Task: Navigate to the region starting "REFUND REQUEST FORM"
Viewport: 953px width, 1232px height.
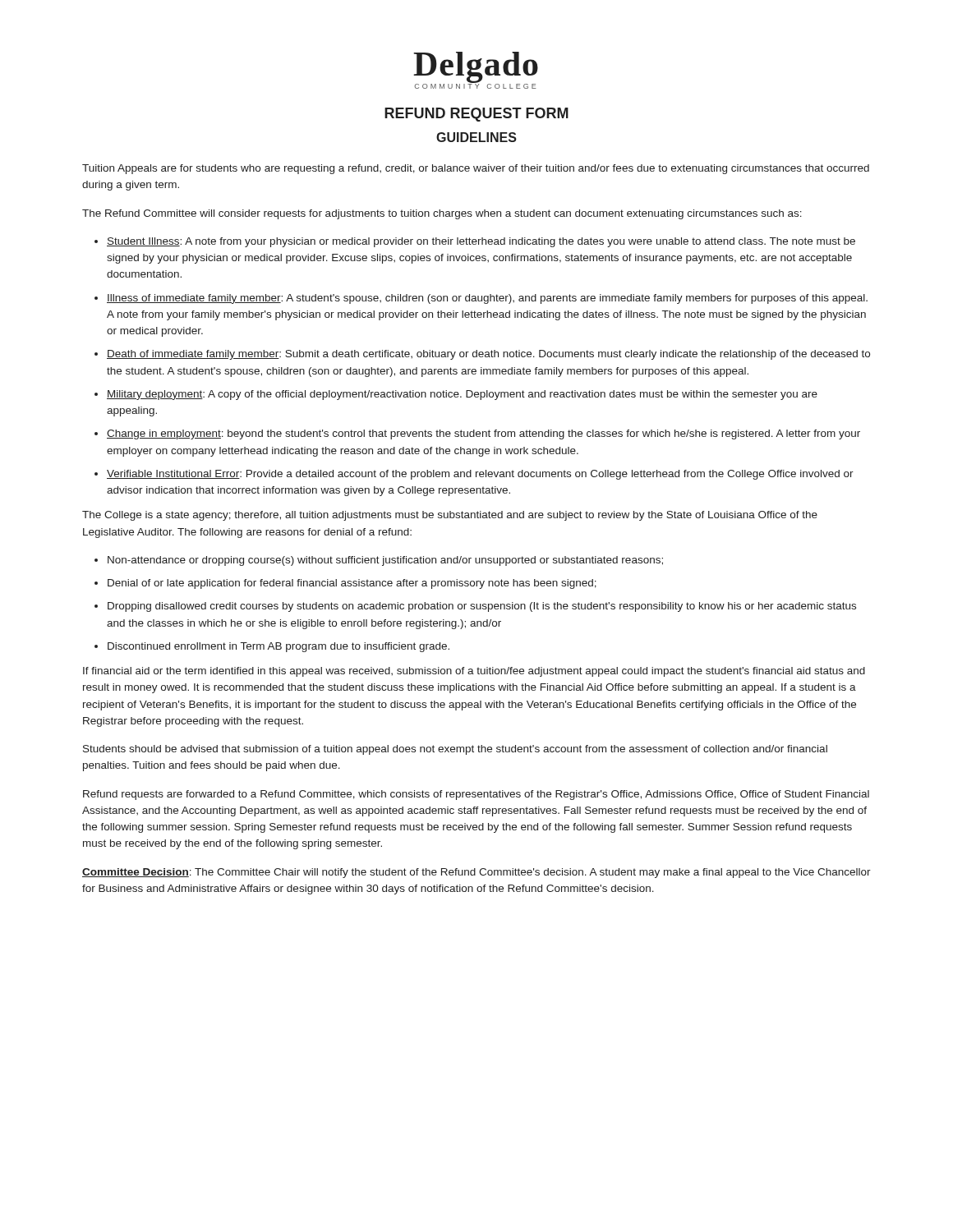Action: [476, 113]
